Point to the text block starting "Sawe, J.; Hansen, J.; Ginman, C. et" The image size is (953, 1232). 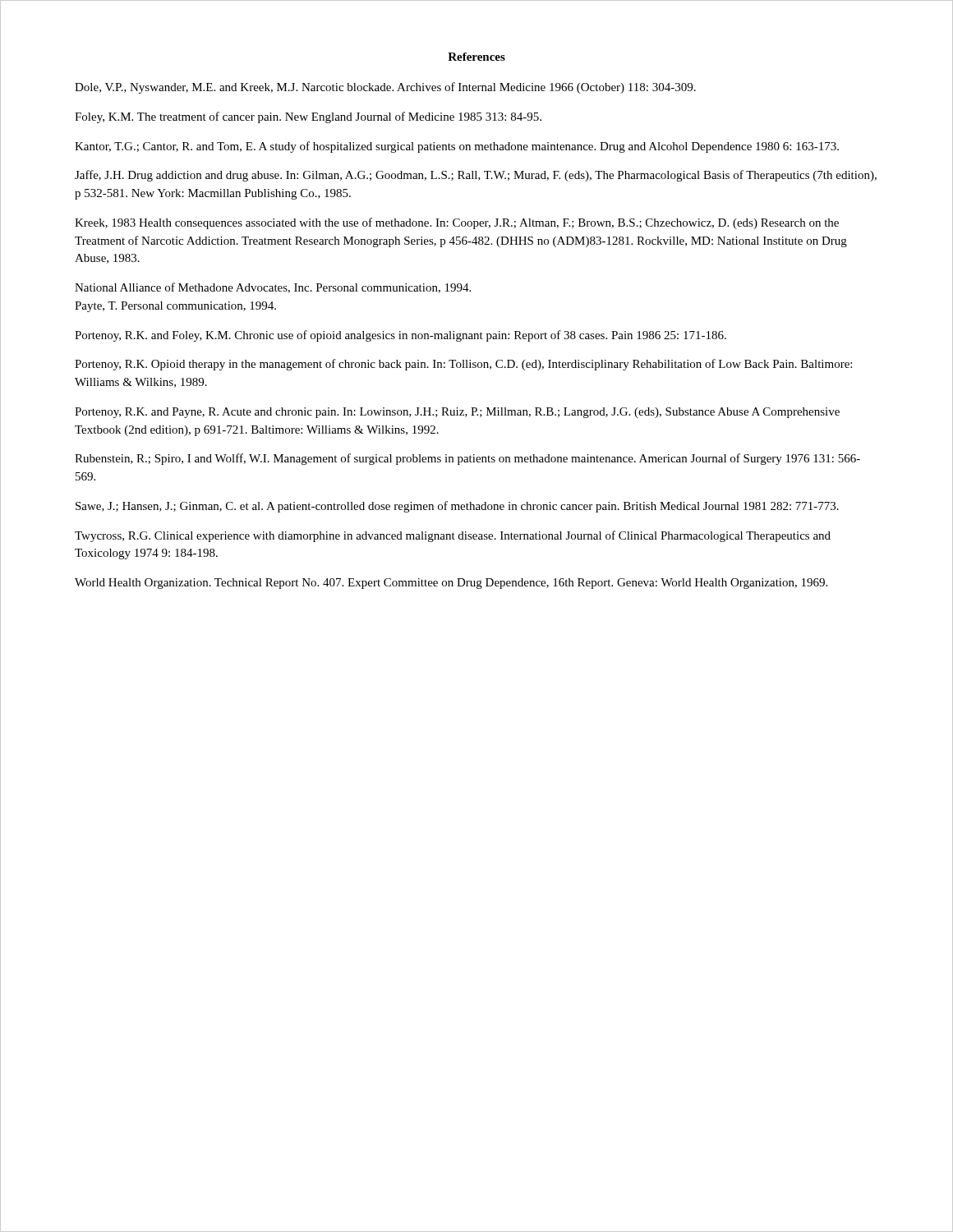tap(457, 506)
